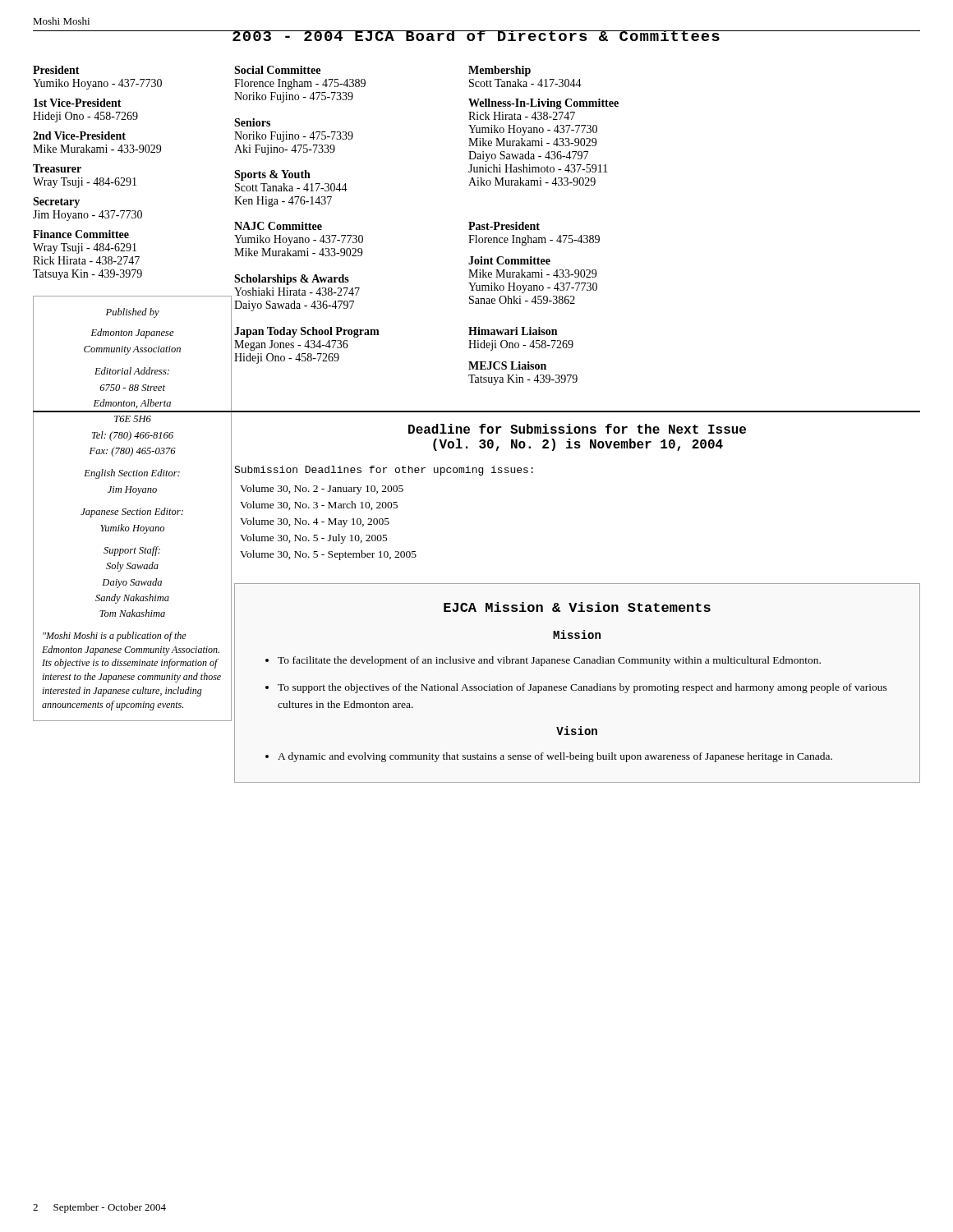Find the passage starting "Membership Scott Tanaka - 417-3044"

pos(583,77)
